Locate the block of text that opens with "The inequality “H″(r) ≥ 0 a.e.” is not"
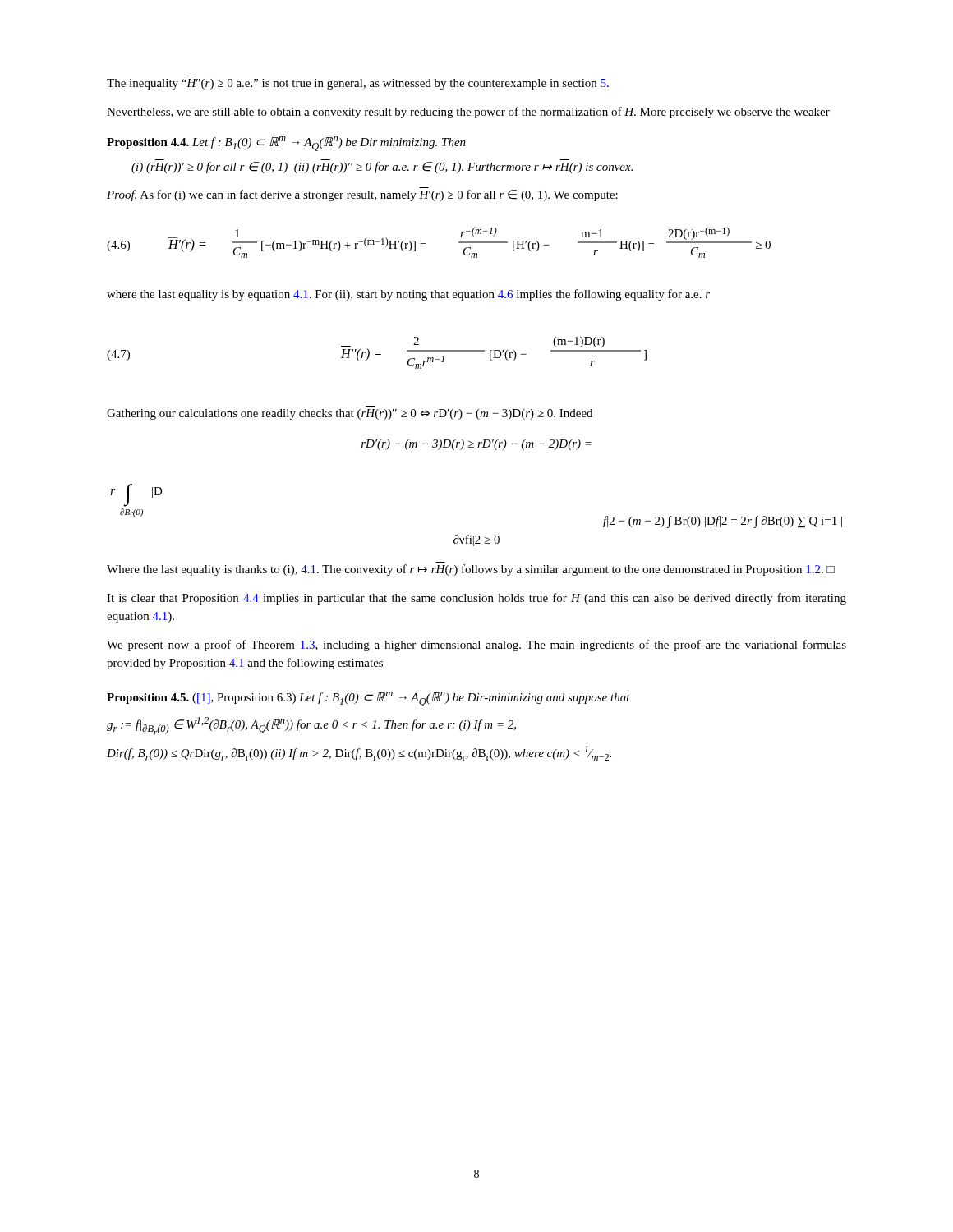Screen dimensions: 1232x953 [x=476, y=83]
